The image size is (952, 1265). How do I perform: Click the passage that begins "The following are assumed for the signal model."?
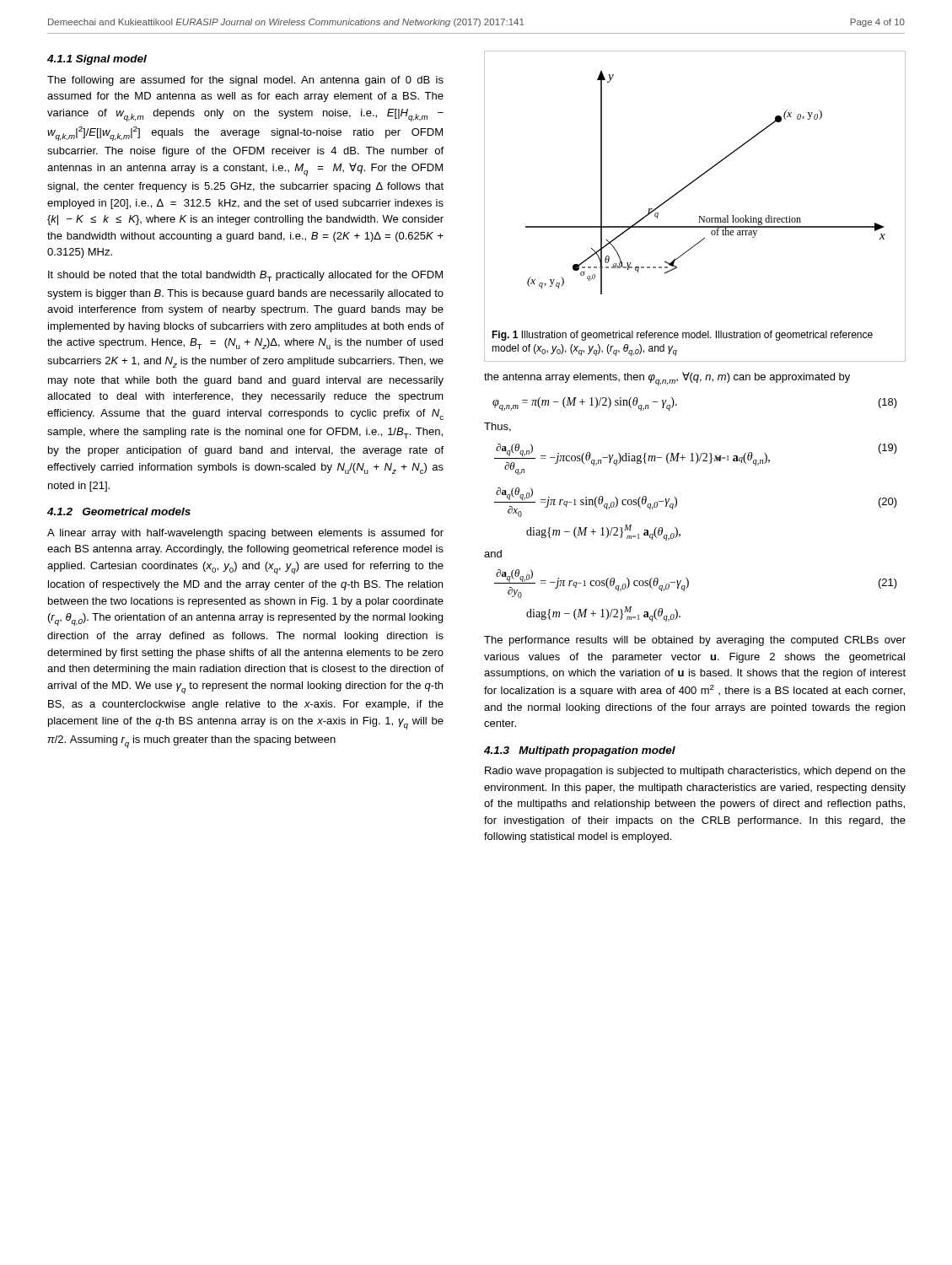click(x=245, y=166)
